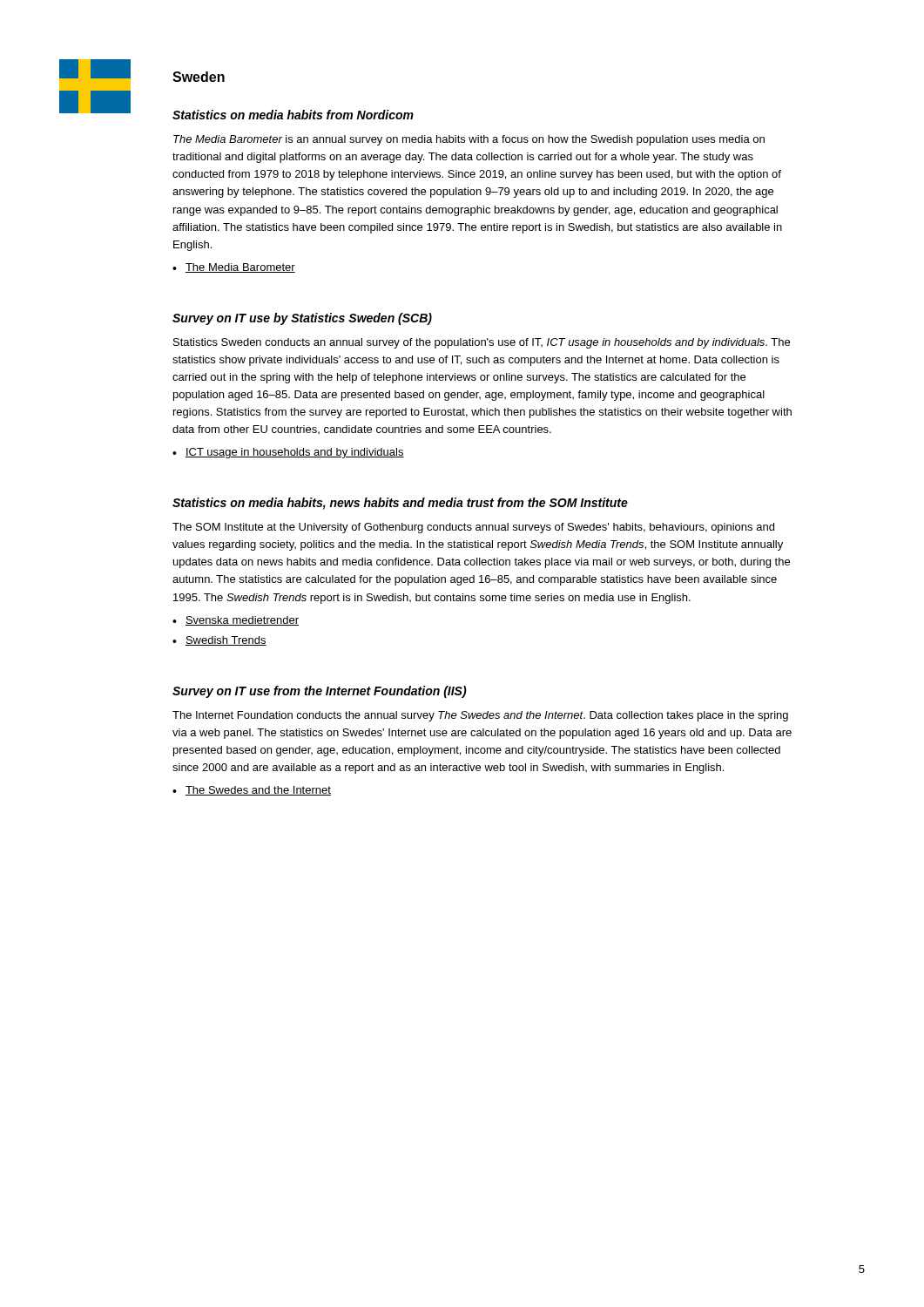The width and height of the screenshot is (924, 1307).
Task: Click on the text block that says "The SOM Institute"
Action: (481, 562)
